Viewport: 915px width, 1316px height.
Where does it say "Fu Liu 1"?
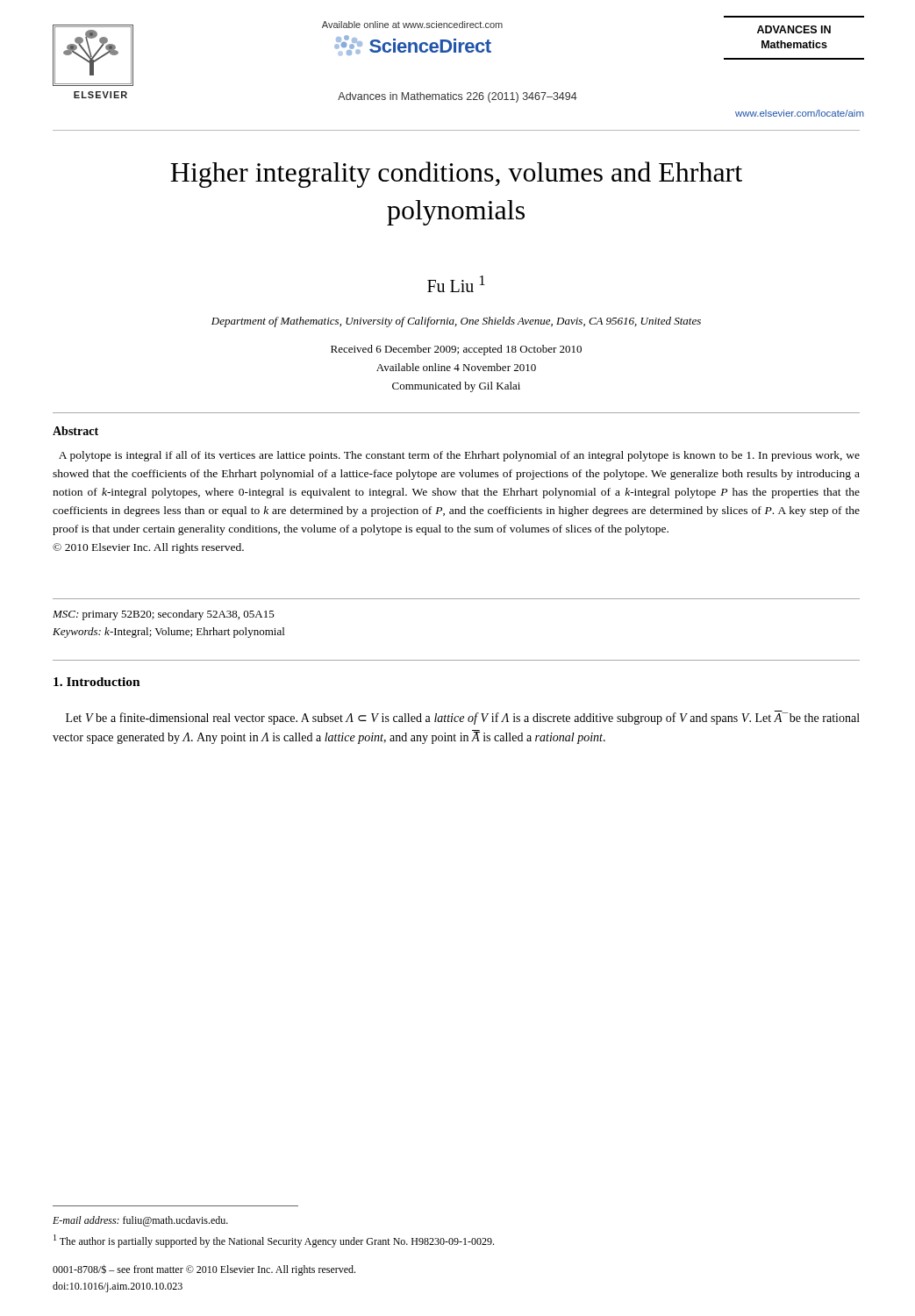point(456,284)
